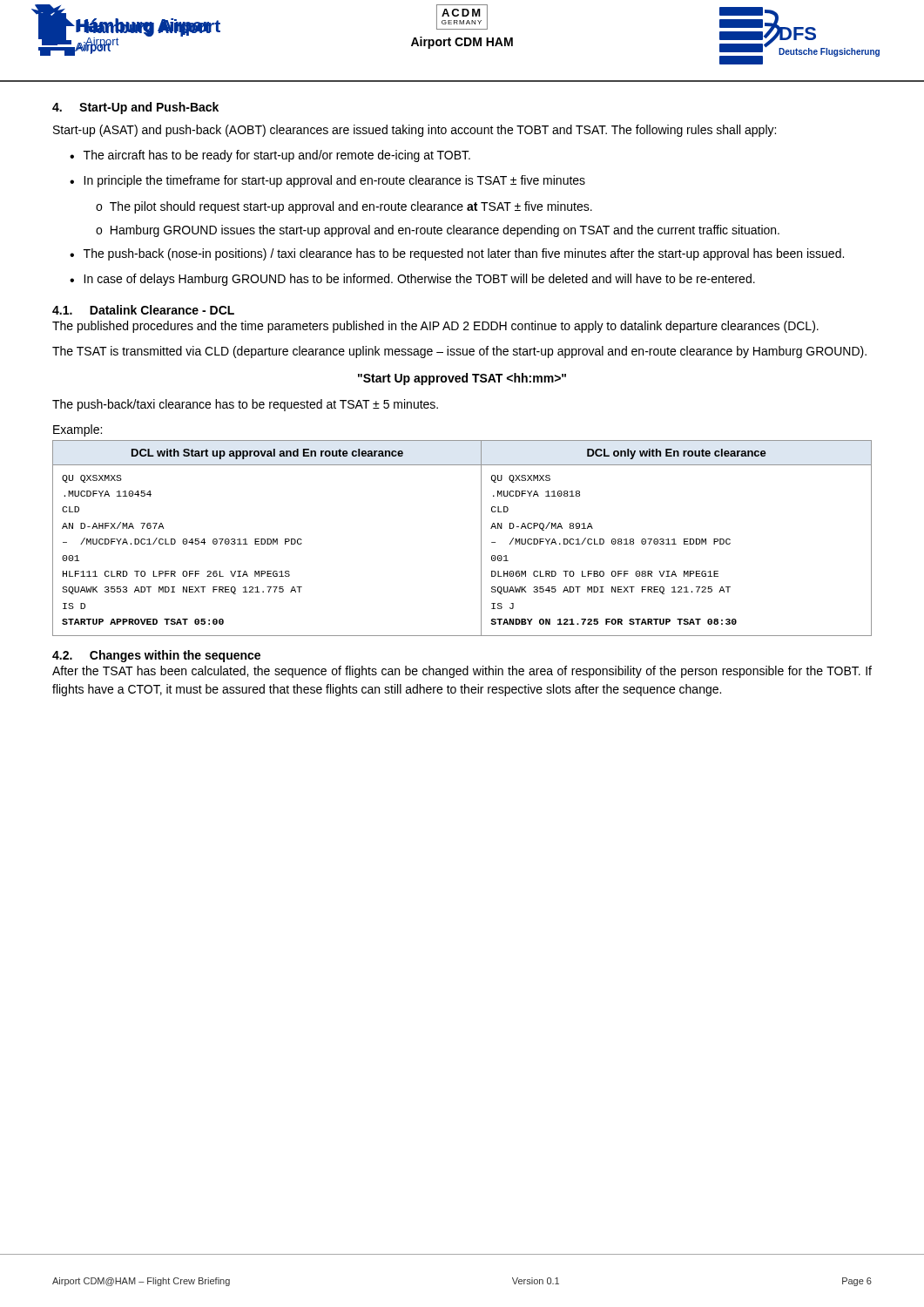Find the text starting "Start-up (ASAT) and"

coord(415,130)
